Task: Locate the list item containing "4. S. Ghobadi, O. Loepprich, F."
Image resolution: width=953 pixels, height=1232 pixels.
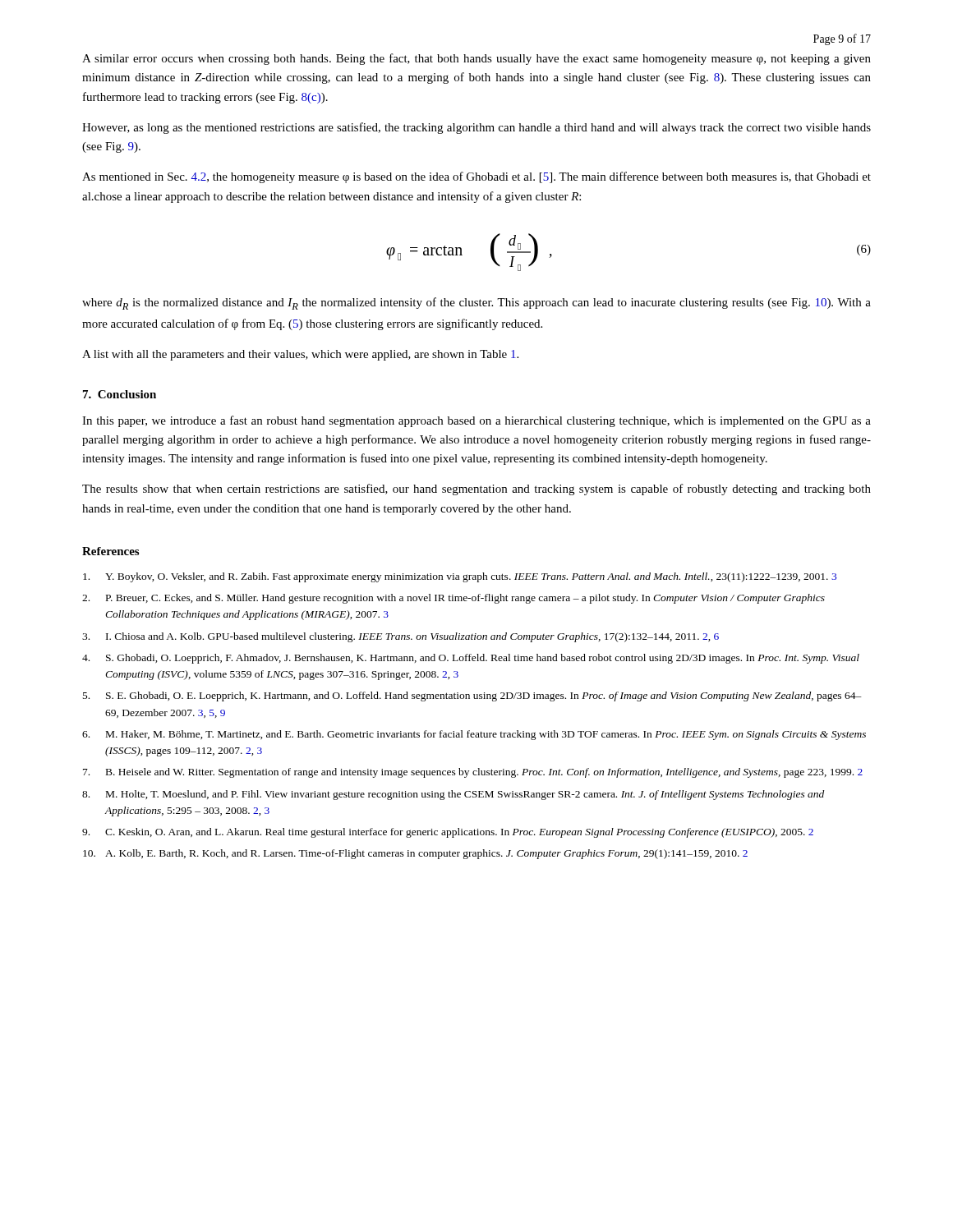Action: pos(476,666)
